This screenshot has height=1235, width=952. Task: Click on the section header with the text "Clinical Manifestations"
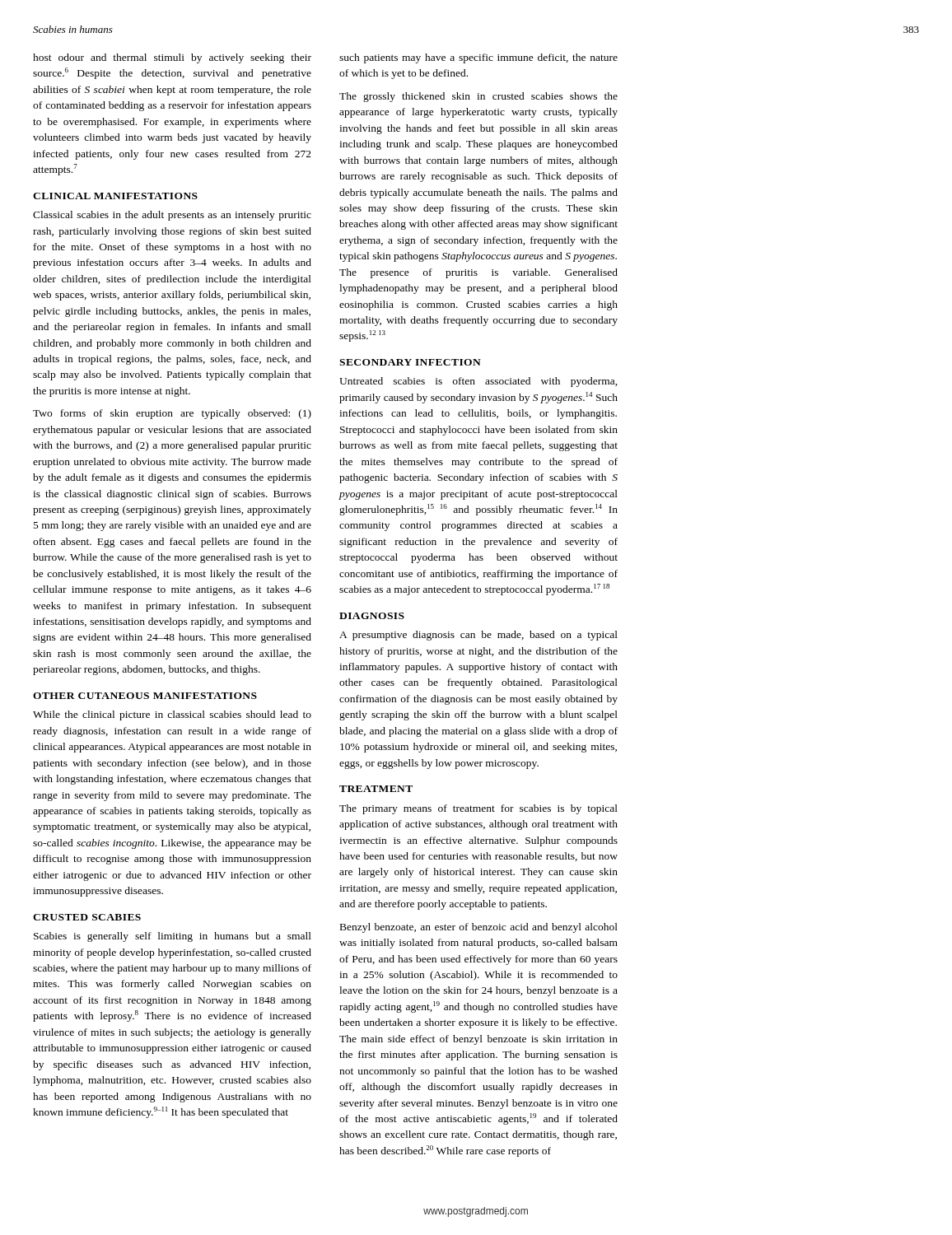pyautogui.click(x=115, y=195)
